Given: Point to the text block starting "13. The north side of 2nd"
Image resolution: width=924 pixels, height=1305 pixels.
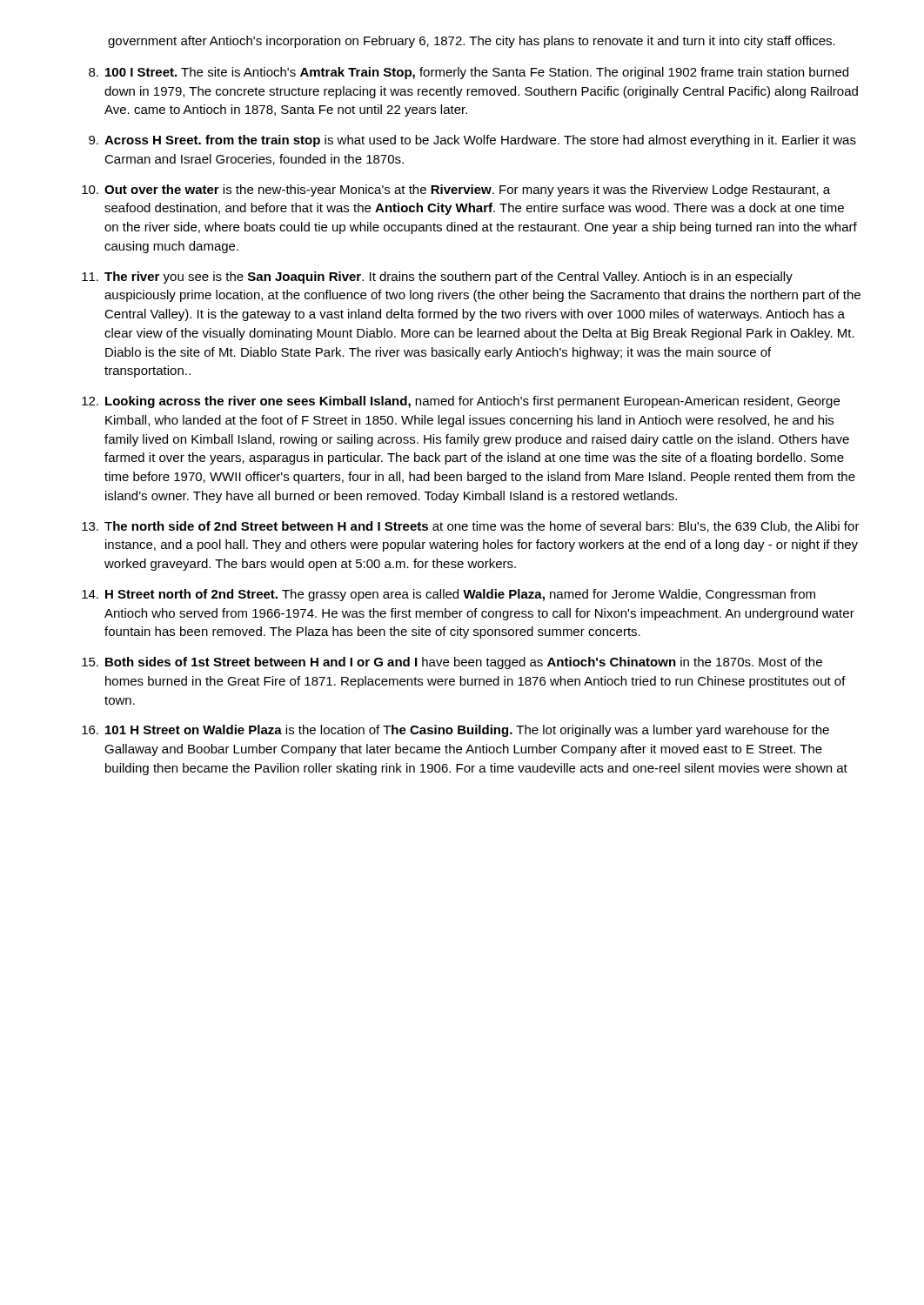Looking at the screenshot, I should pos(466,545).
